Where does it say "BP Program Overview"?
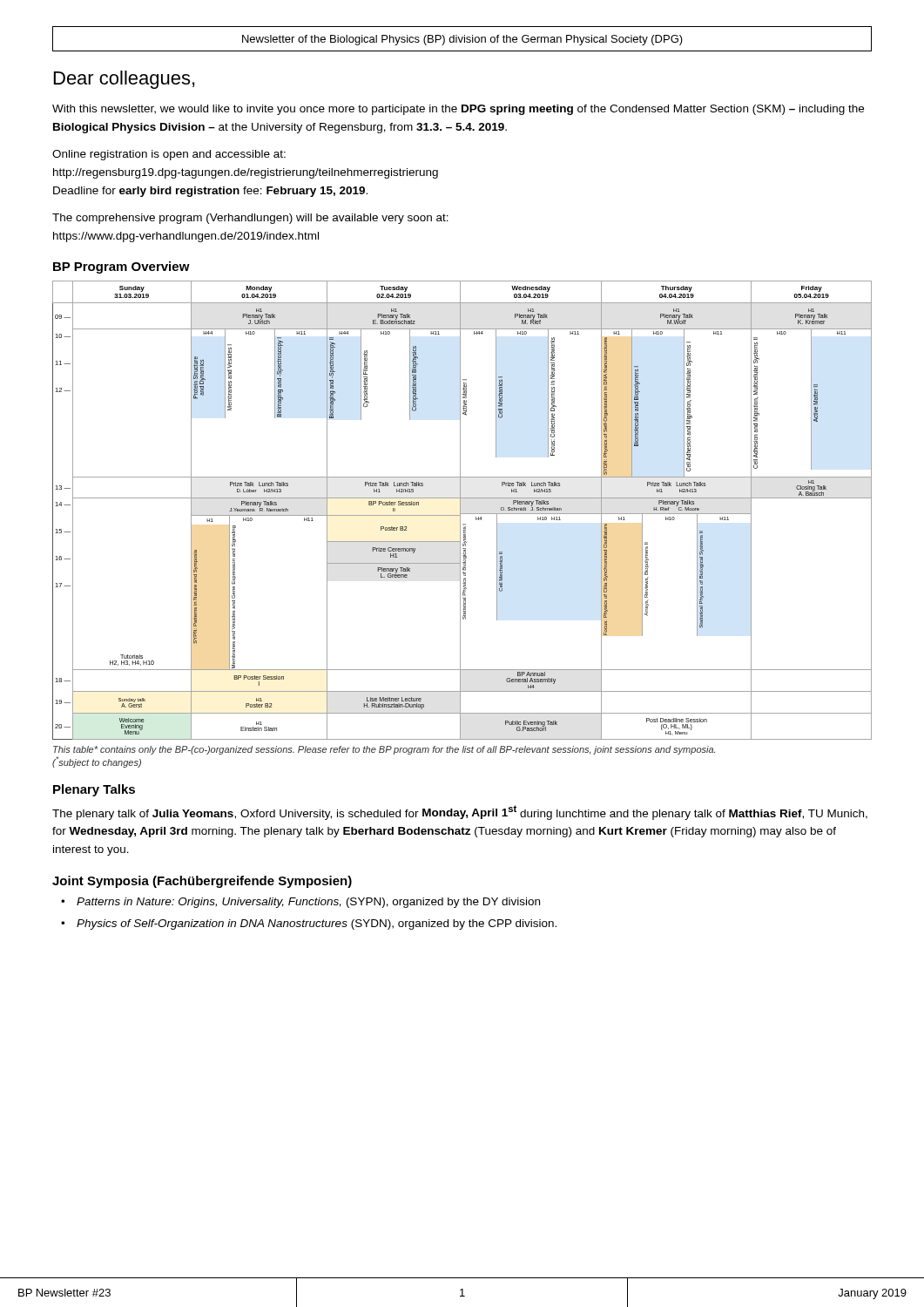The image size is (924, 1307). pyautogui.click(x=121, y=267)
